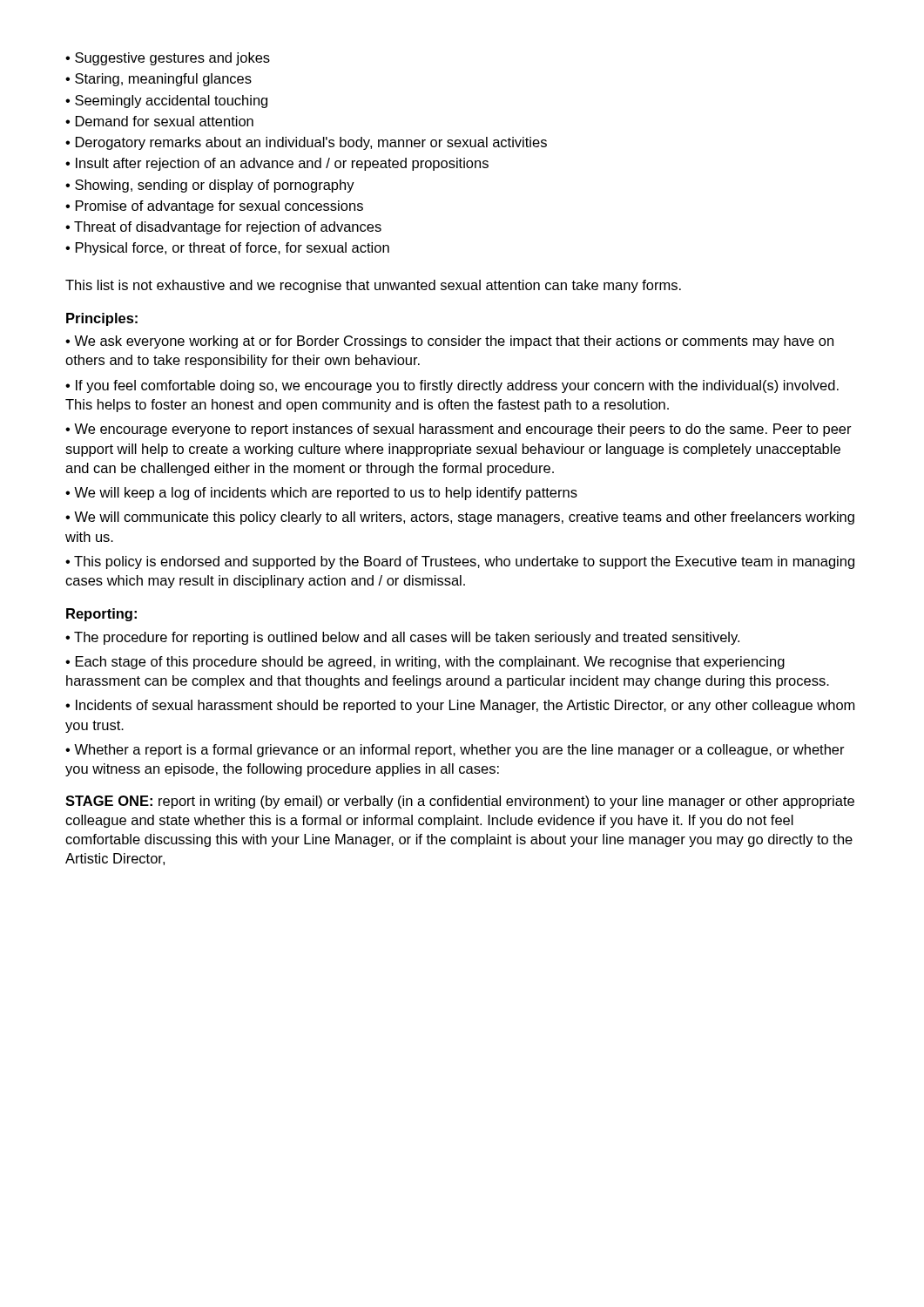This screenshot has width=924, height=1307.
Task: Locate the text "Showing, sending or display of pornography"
Action: tap(214, 184)
